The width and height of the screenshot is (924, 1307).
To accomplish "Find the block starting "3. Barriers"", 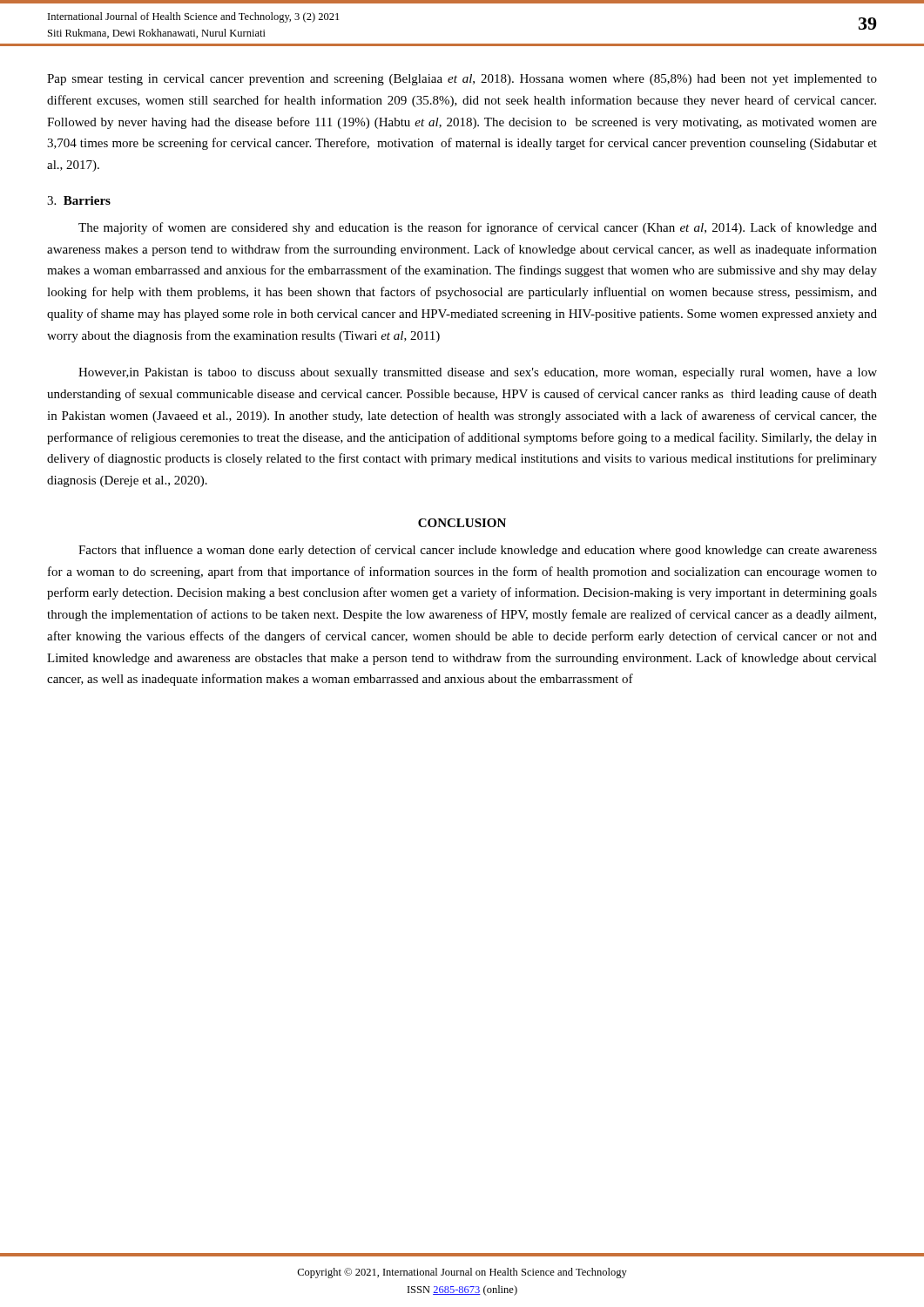I will pyautogui.click(x=79, y=200).
